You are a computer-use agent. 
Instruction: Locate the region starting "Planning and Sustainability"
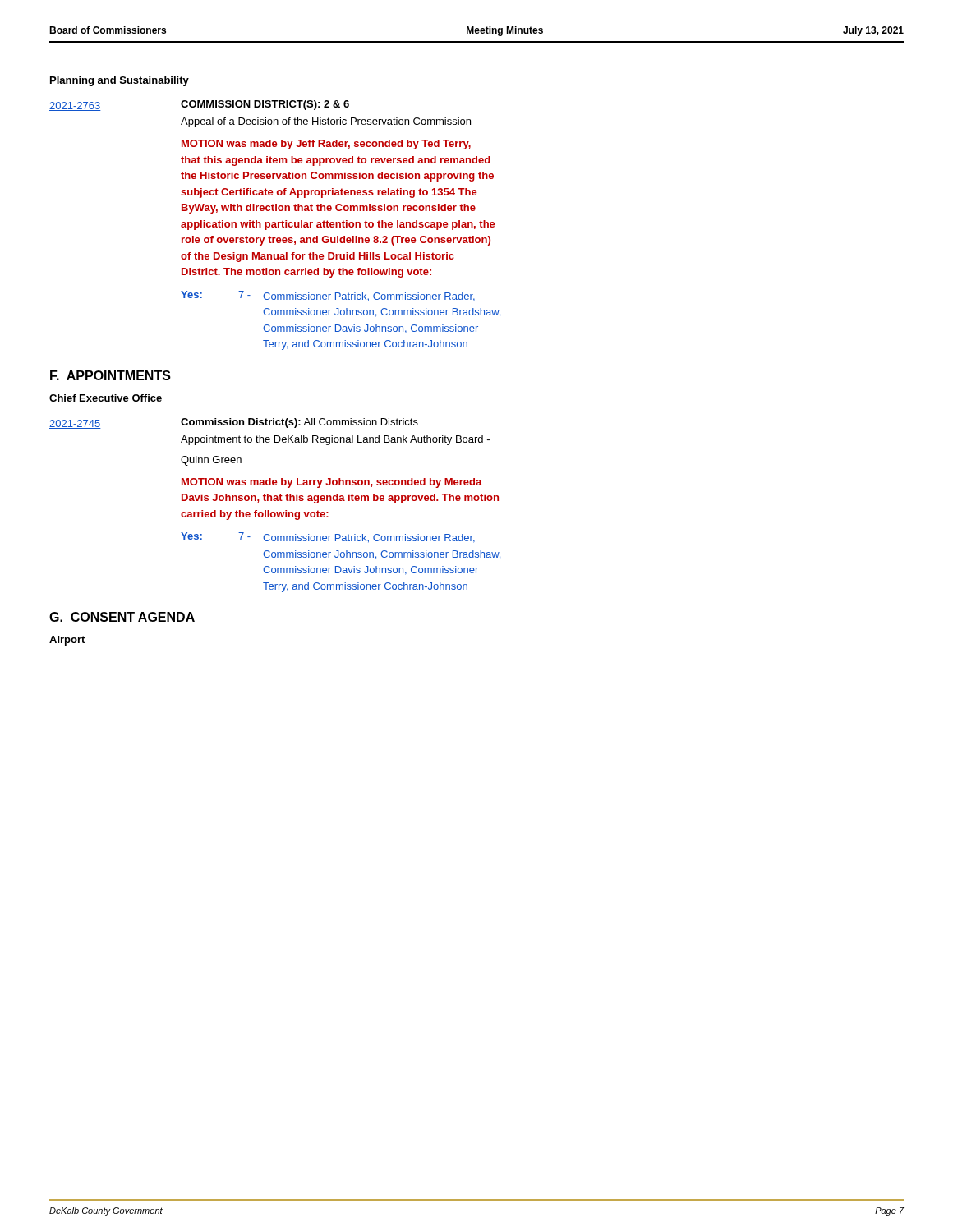coord(119,80)
